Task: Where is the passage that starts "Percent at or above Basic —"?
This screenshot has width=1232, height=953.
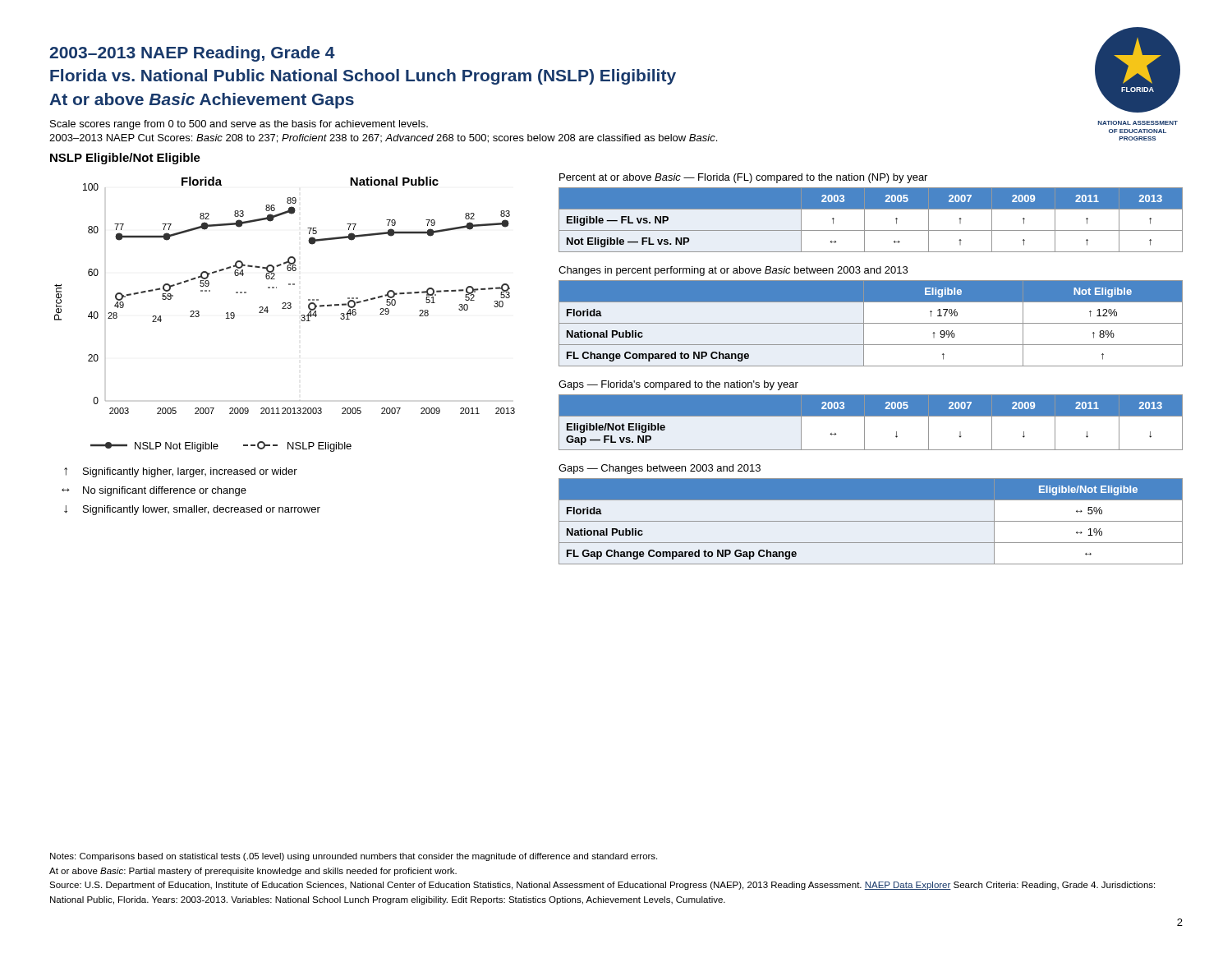Action: (x=743, y=177)
